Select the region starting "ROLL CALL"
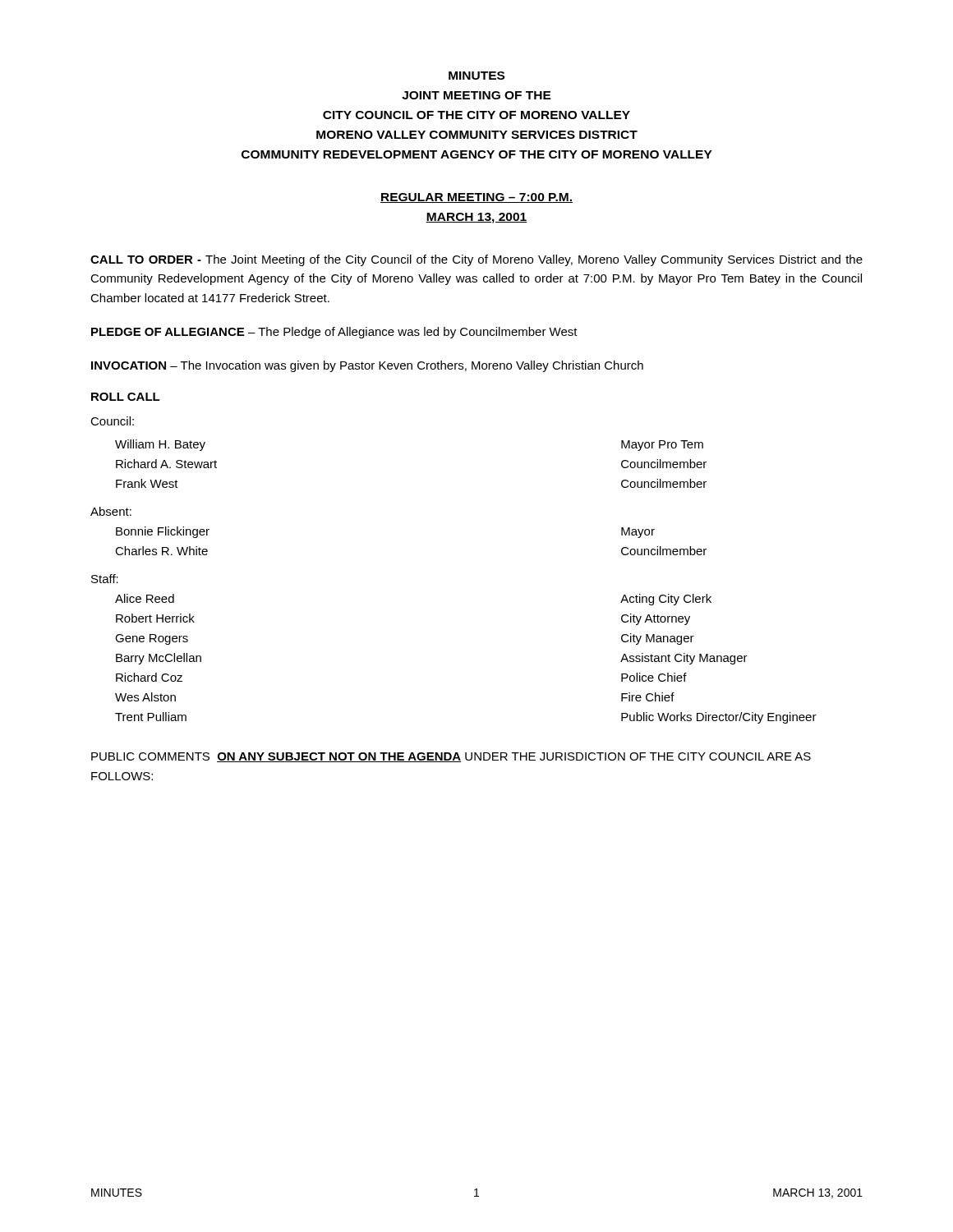Viewport: 953px width, 1232px height. (125, 397)
